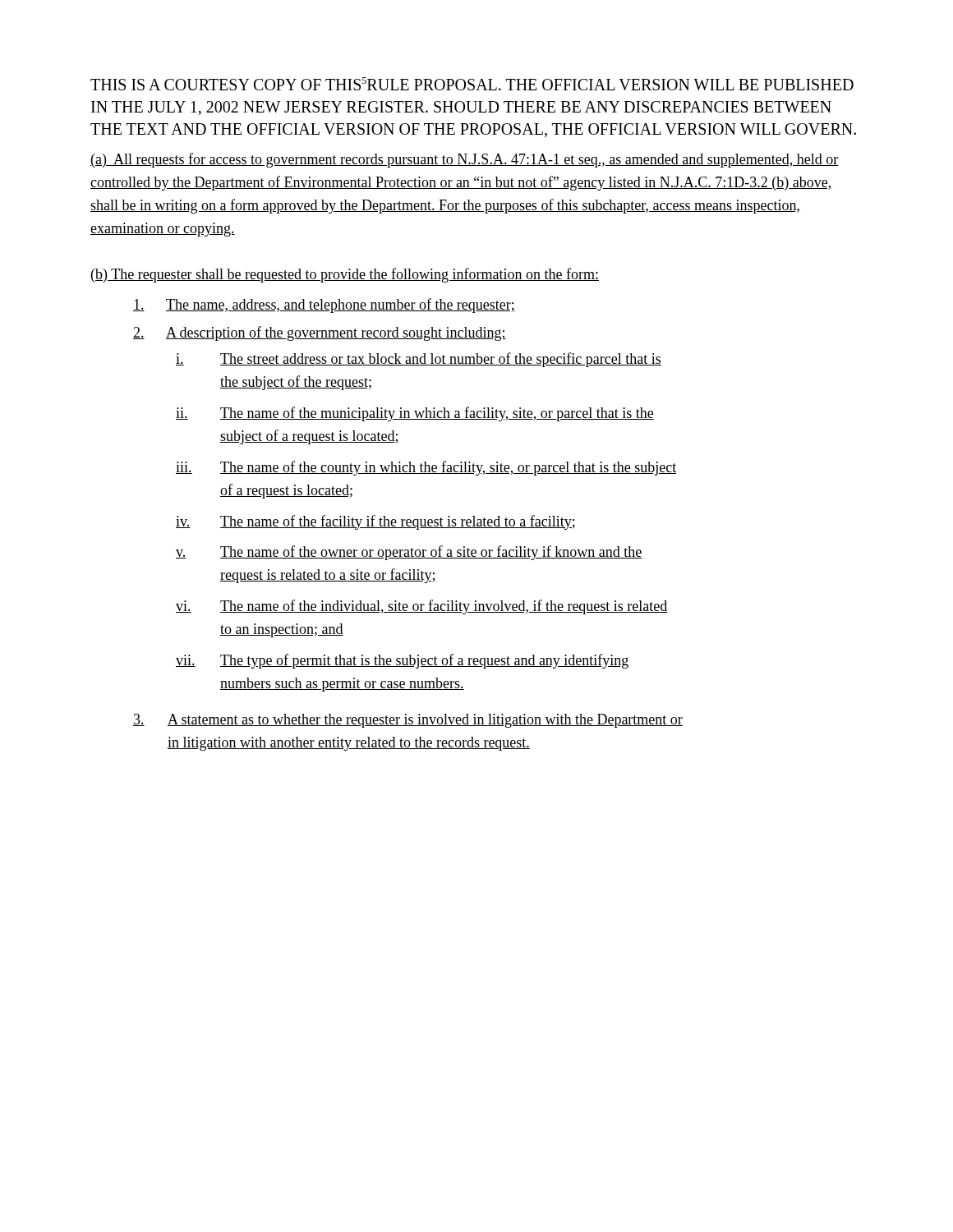Point to the element starting "(b) The requester shall be requested to provide"
The image size is (953, 1232).
click(x=345, y=274)
